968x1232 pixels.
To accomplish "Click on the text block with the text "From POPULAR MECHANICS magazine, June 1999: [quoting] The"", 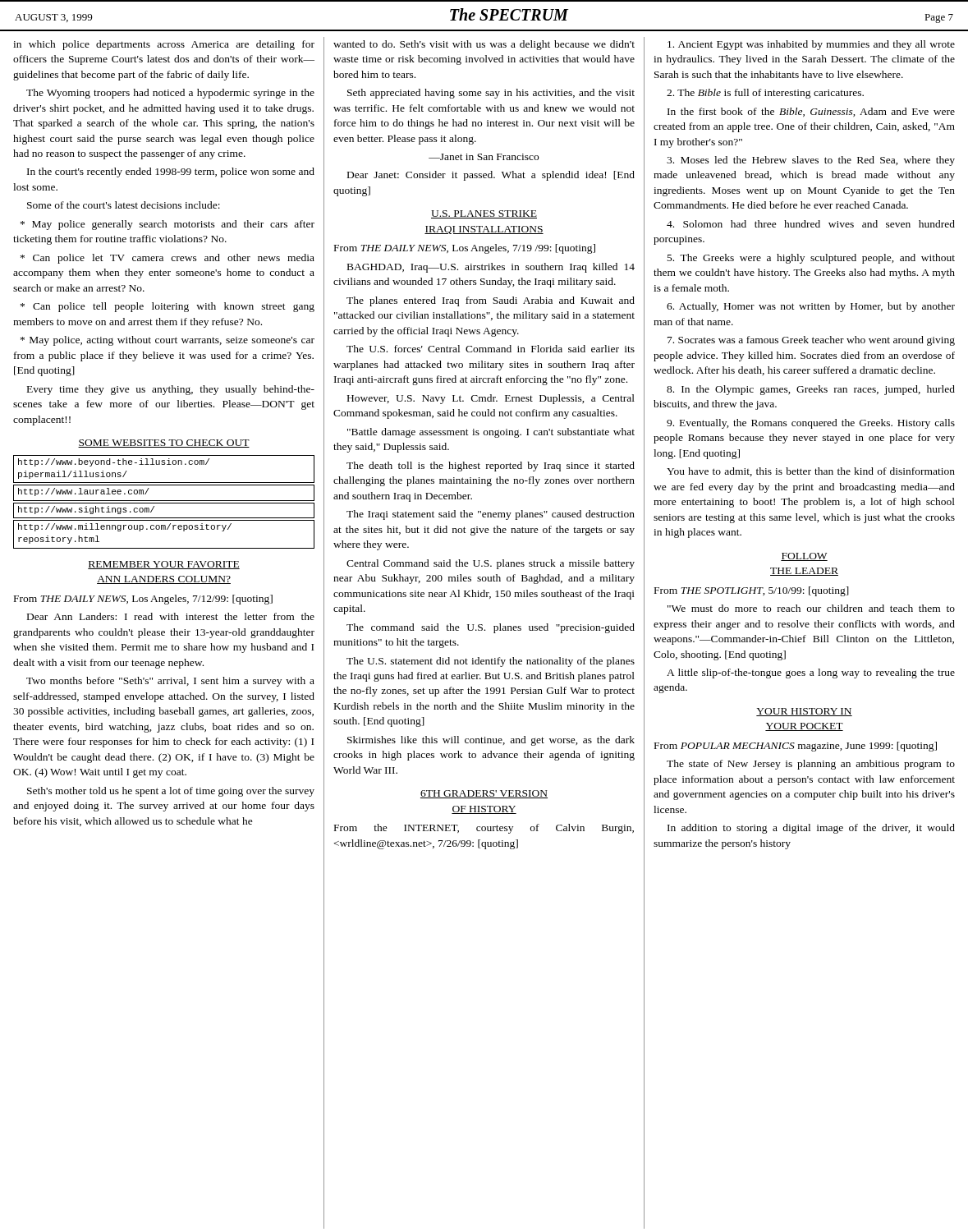I will pyautogui.click(x=804, y=795).
